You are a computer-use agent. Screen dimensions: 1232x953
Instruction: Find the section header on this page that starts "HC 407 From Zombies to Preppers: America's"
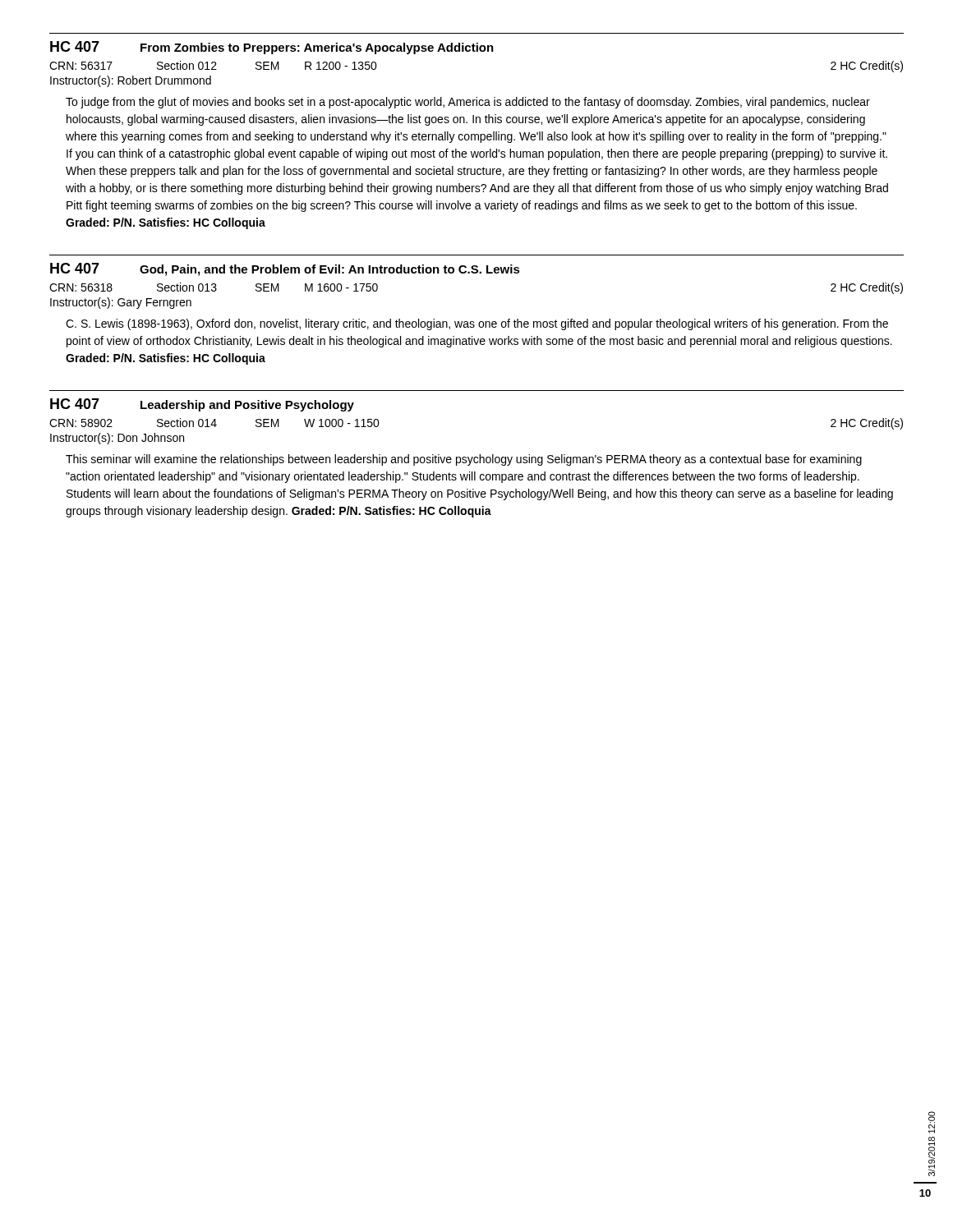coord(272,47)
